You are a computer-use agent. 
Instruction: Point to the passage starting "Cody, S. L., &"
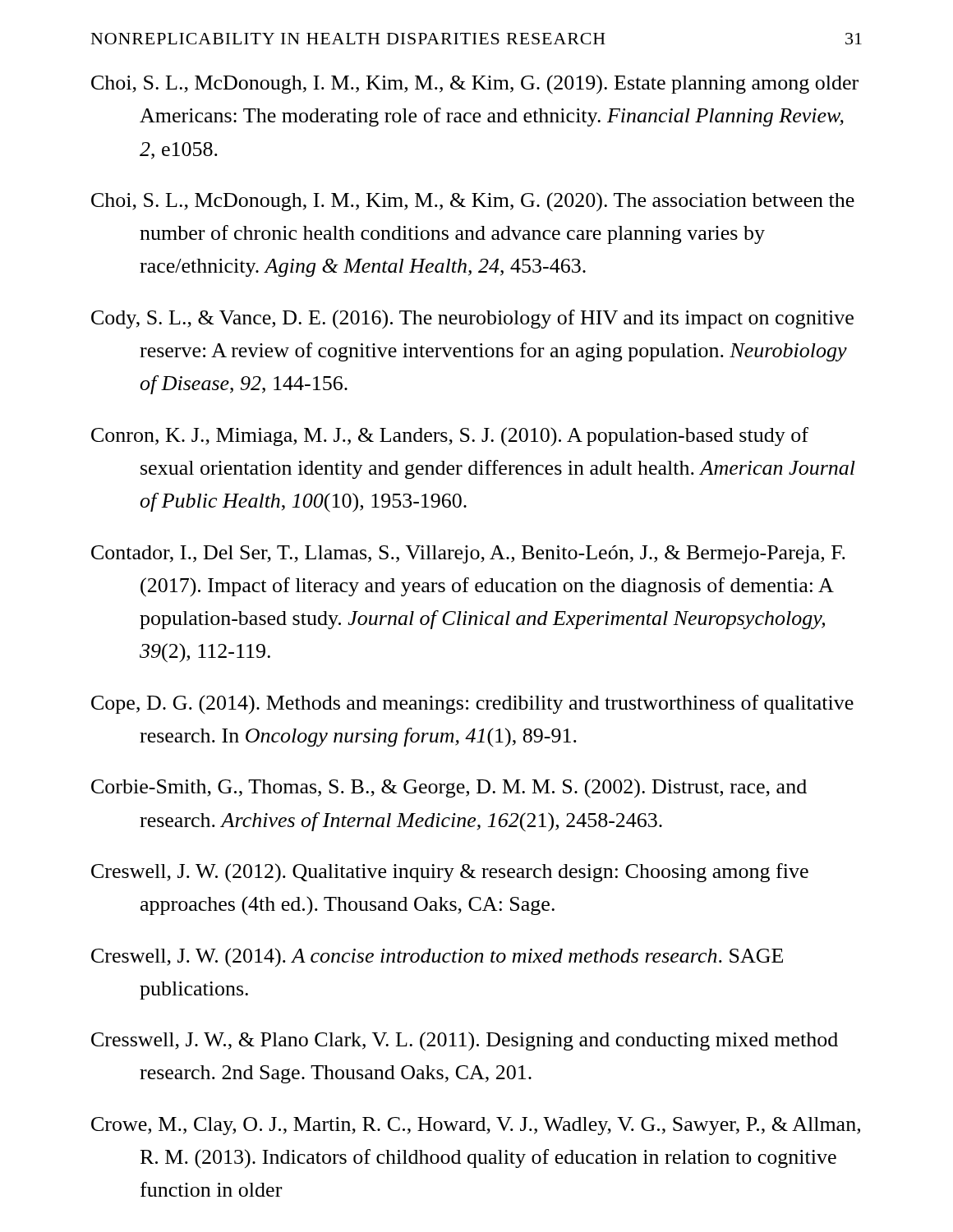coord(472,350)
